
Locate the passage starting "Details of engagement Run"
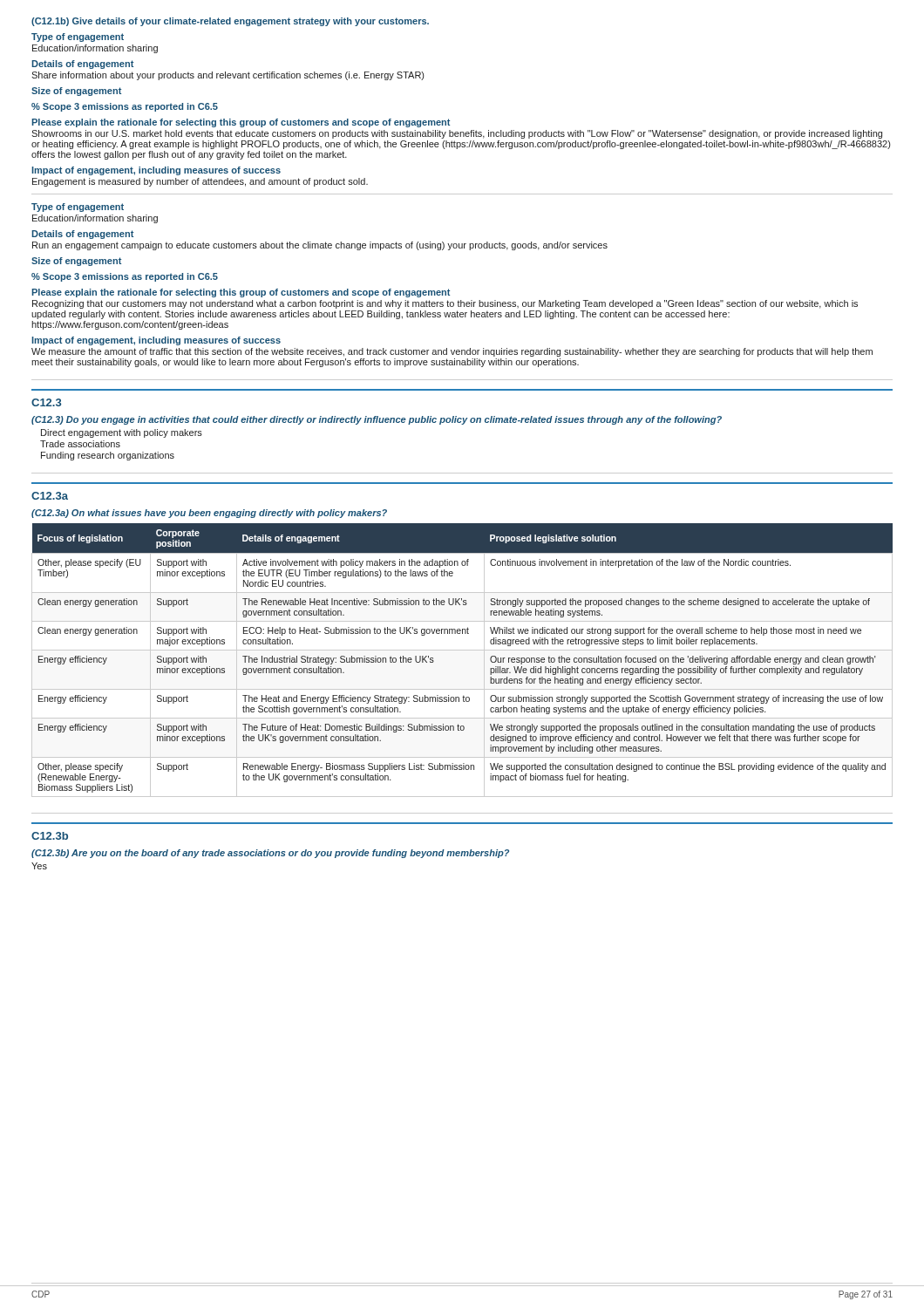point(462,239)
